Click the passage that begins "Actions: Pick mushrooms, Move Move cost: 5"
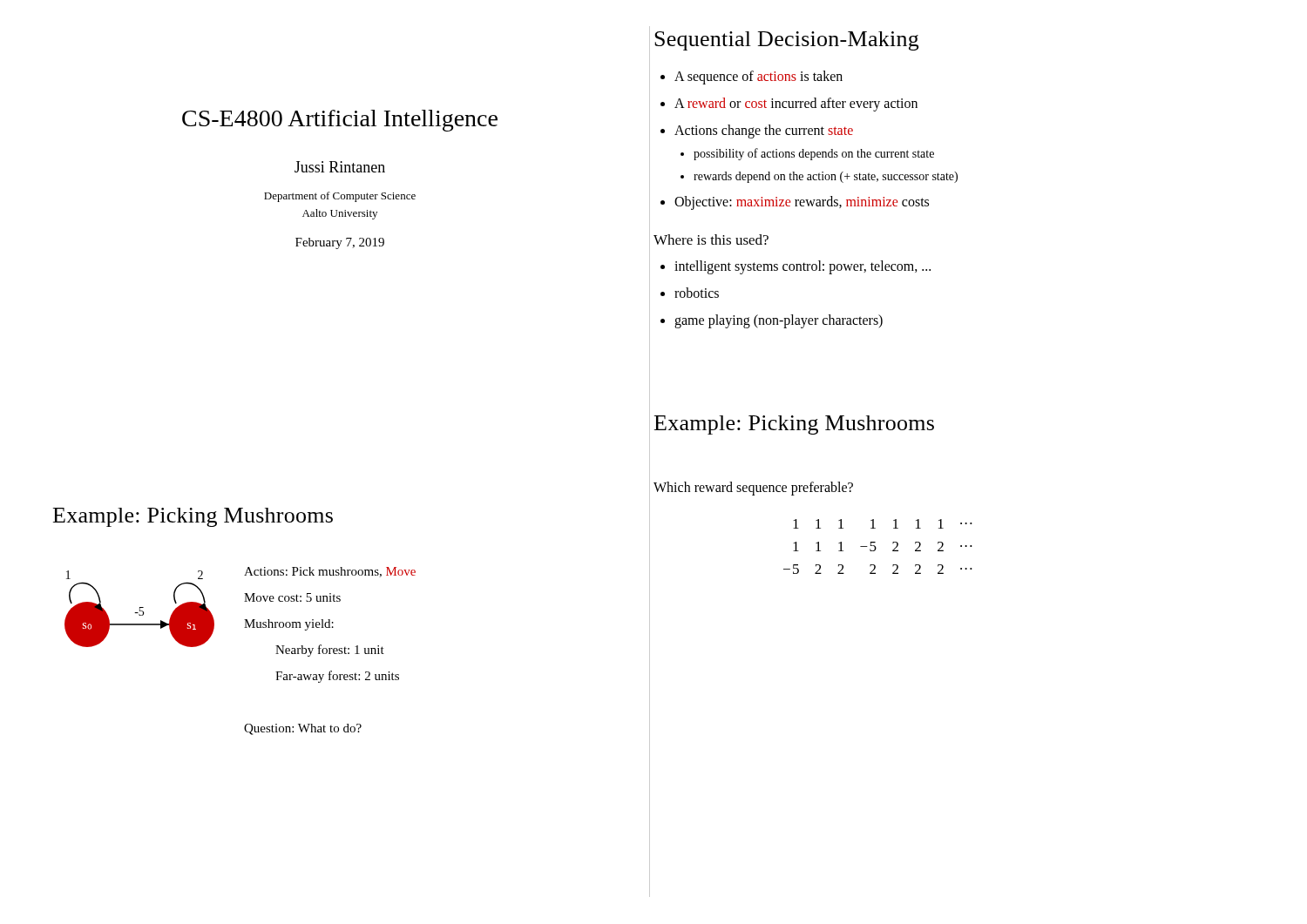The image size is (1307, 924). click(330, 650)
